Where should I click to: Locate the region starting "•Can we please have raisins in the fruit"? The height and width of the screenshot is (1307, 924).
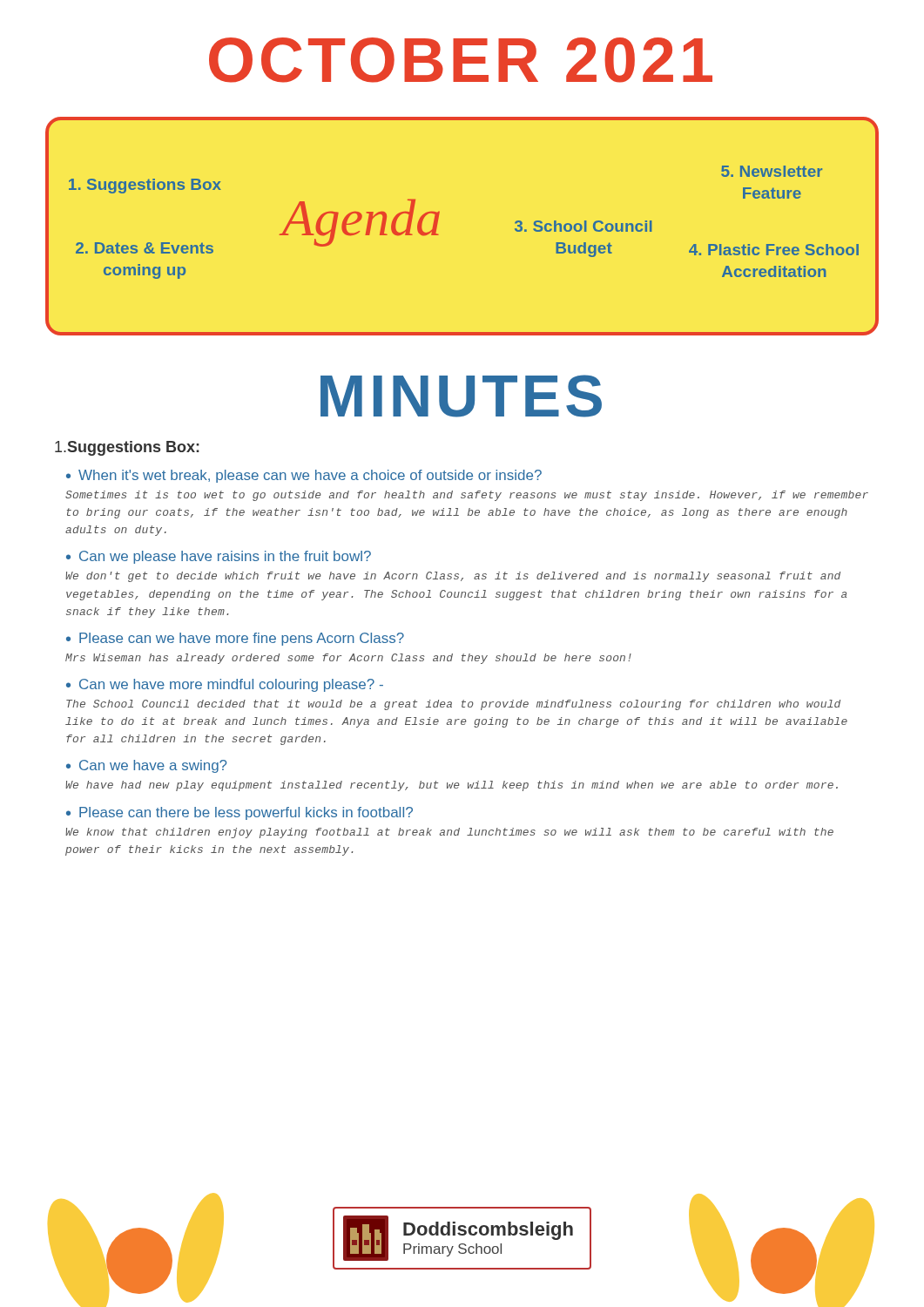click(x=218, y=557)
